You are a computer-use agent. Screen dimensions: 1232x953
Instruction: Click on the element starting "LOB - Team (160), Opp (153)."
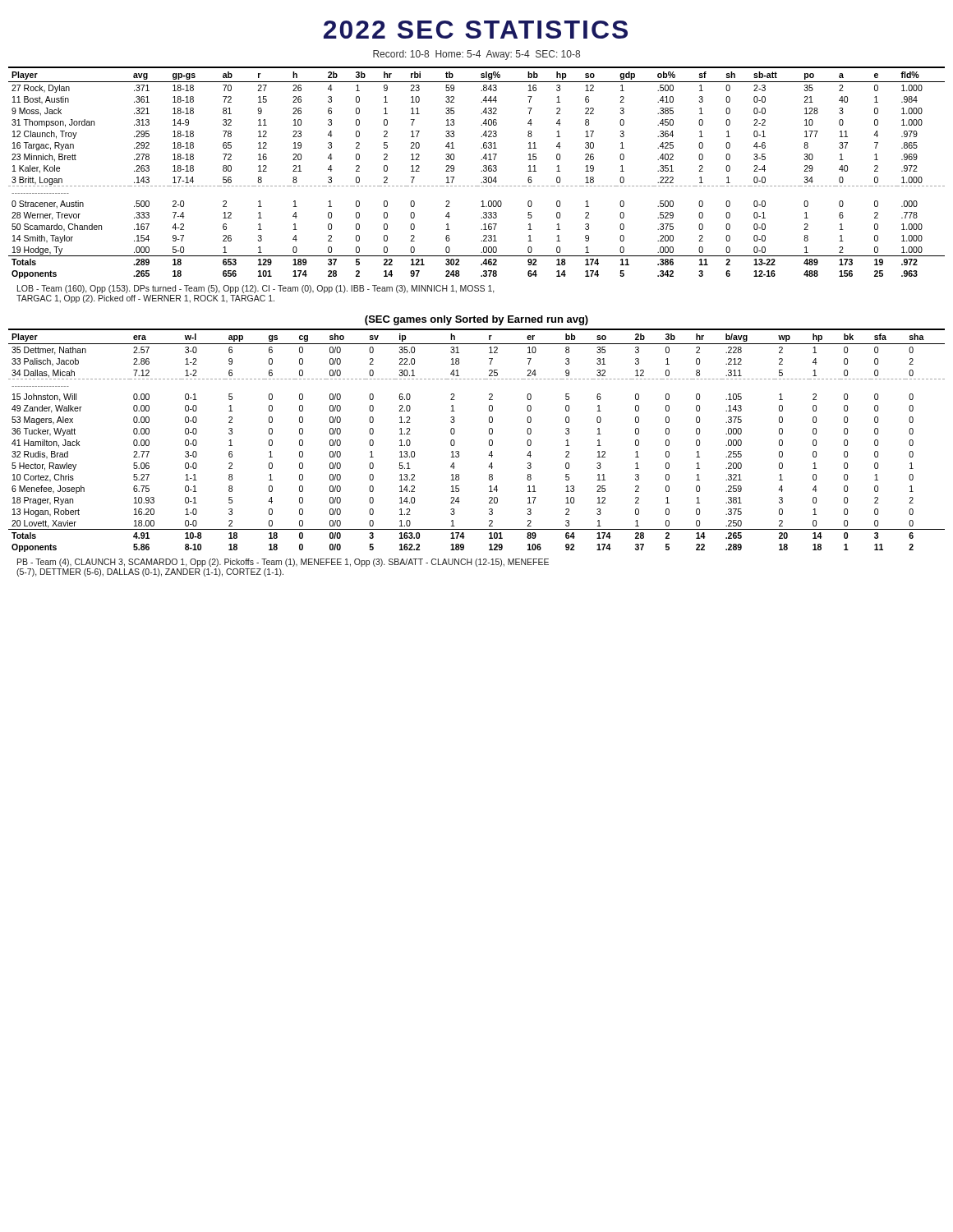pyautogui.click(x=256, y=293)
